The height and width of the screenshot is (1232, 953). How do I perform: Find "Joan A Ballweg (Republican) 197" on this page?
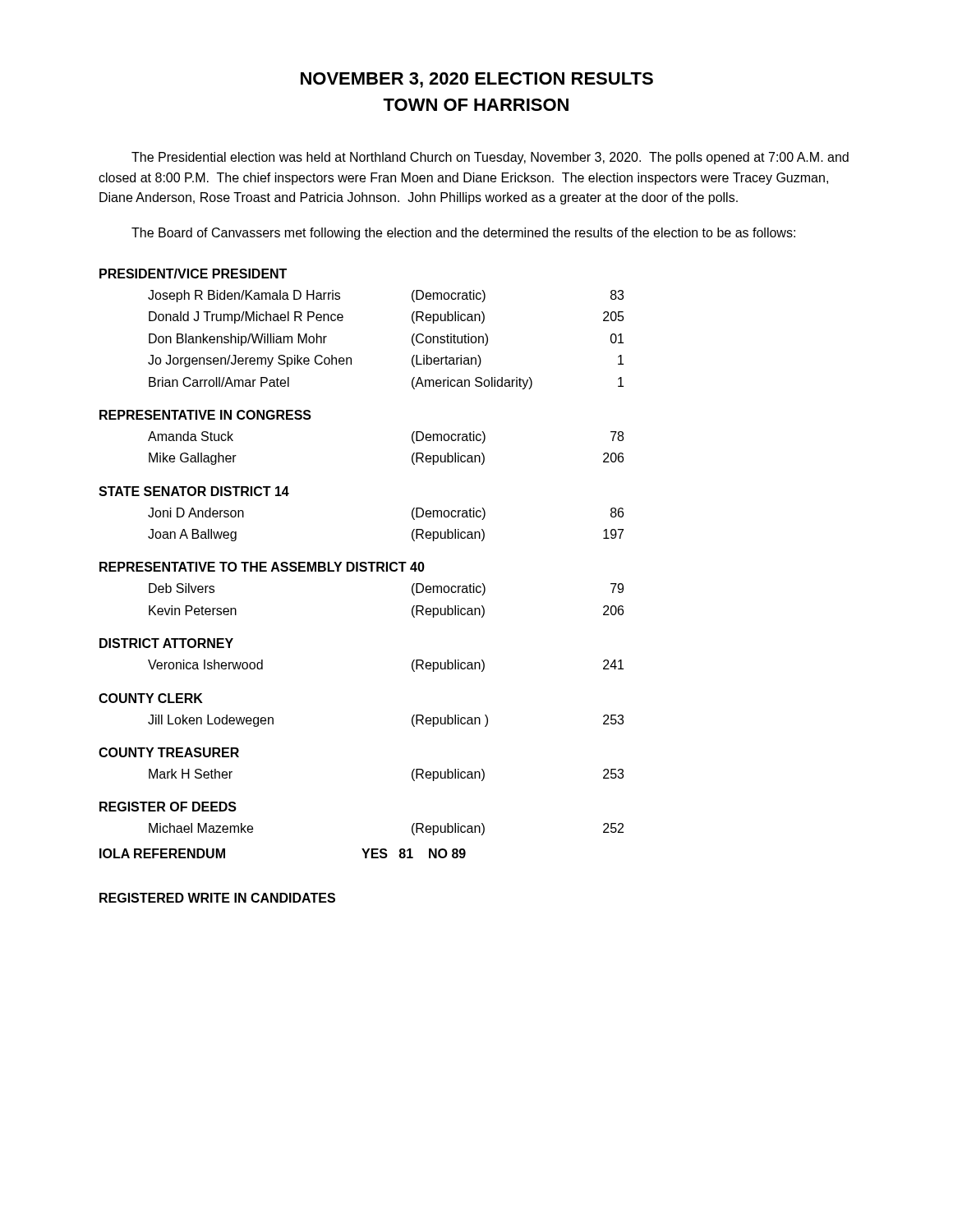click(x=196, y=534)
